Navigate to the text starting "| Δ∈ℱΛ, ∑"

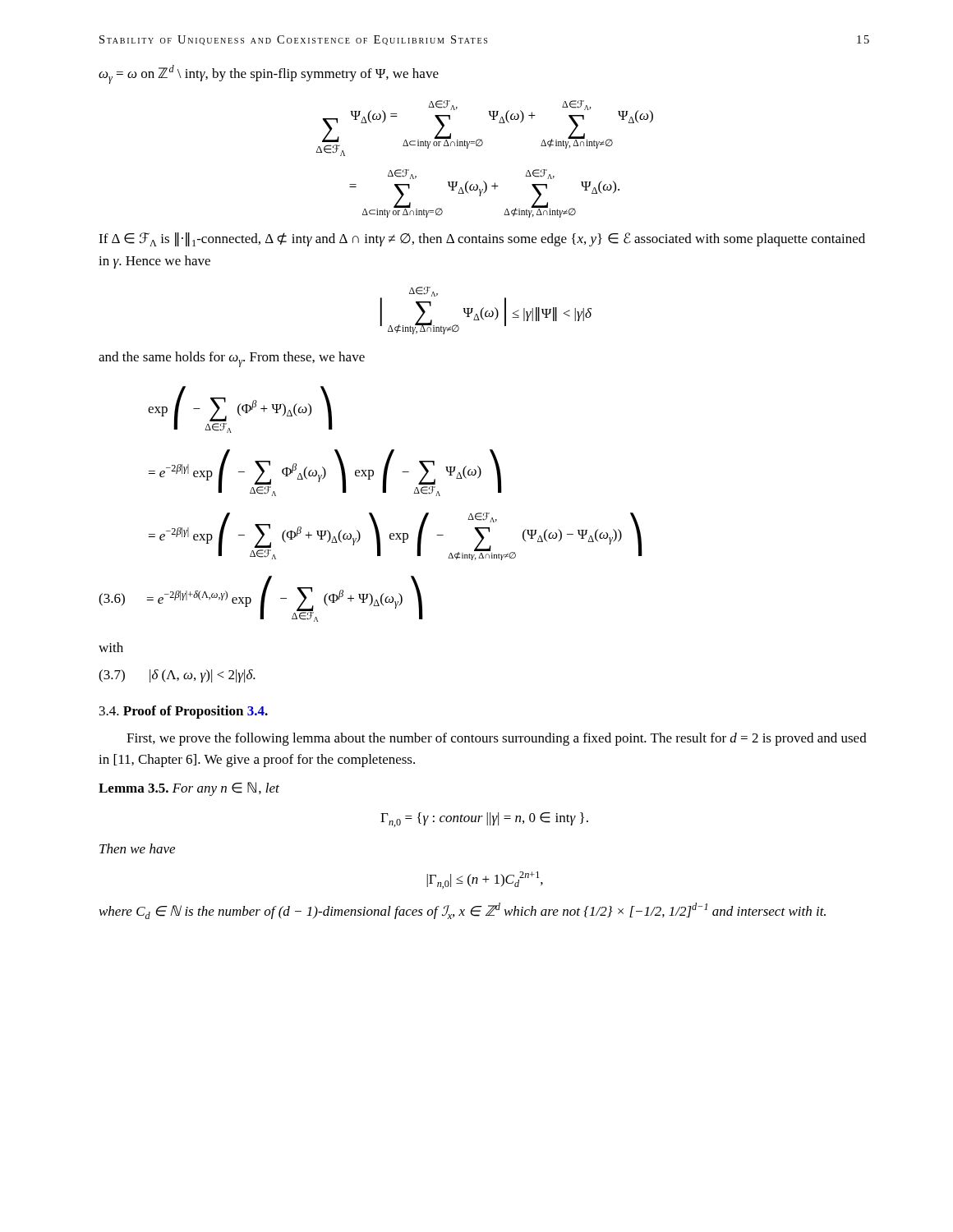click(x=485, y=309)
